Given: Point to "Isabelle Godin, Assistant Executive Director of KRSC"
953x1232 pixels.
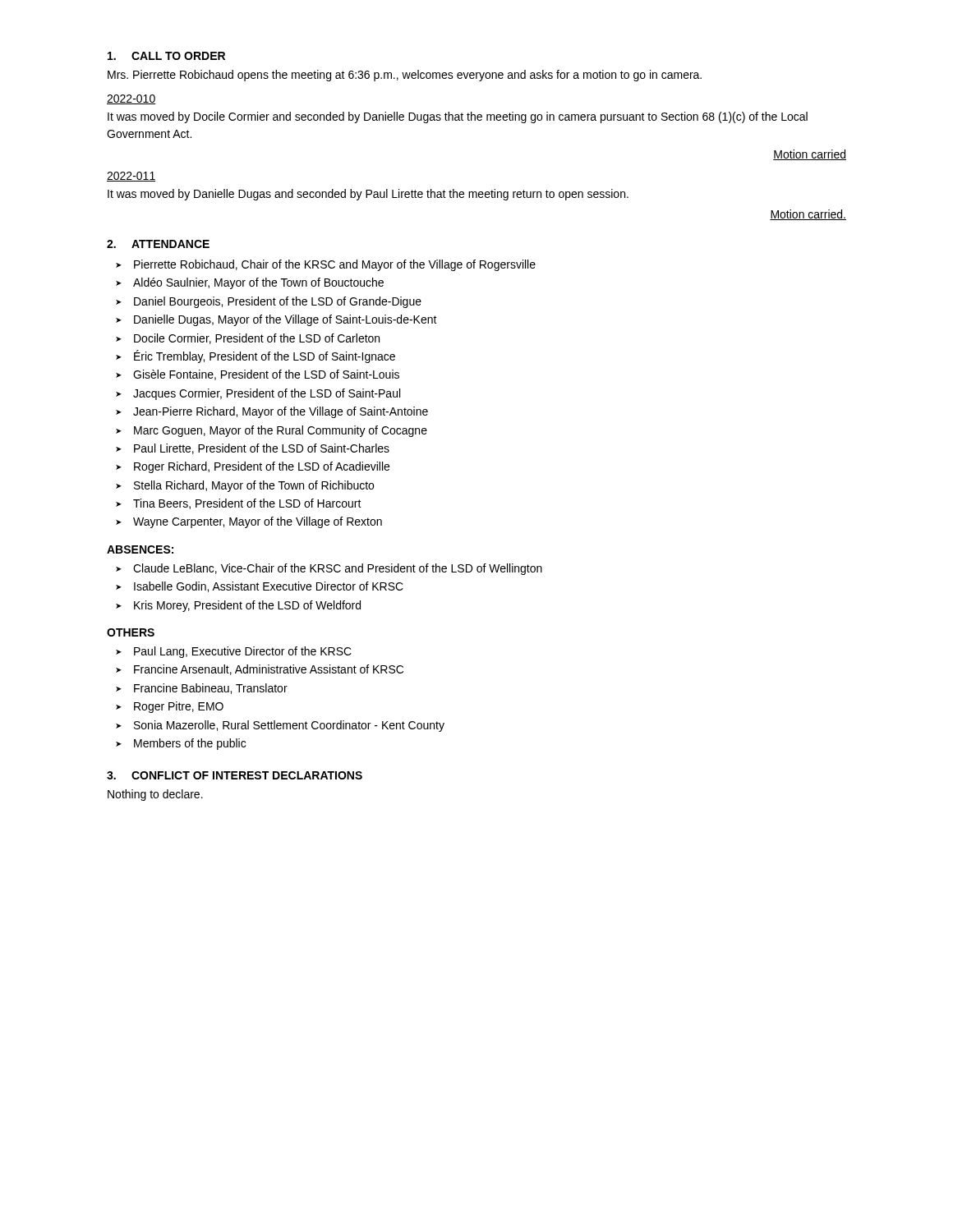Looking at the screenshot, I should click(268, 587).
